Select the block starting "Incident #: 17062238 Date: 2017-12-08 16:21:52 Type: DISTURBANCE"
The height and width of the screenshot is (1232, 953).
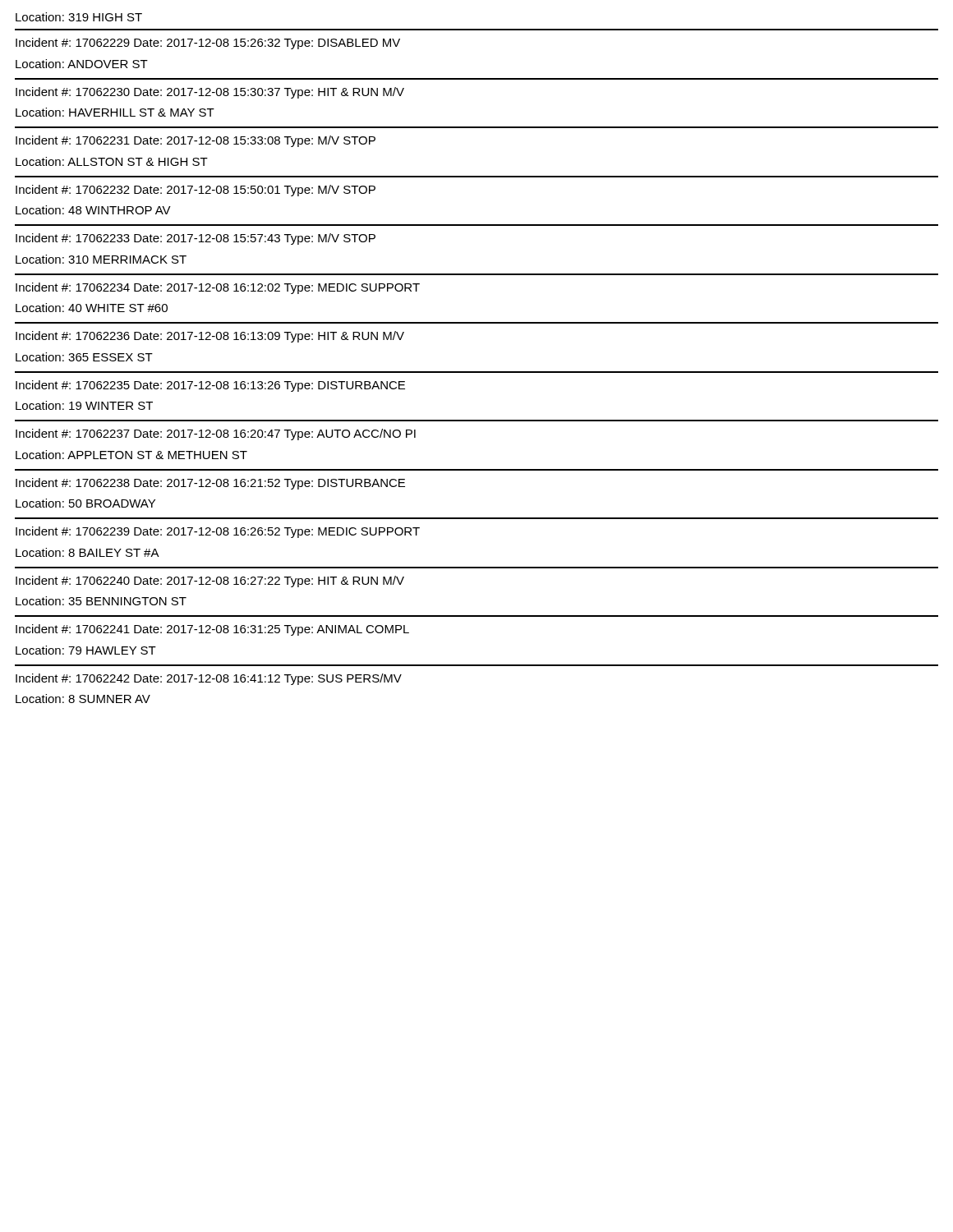pyautogui.click(x=210, y=484)
